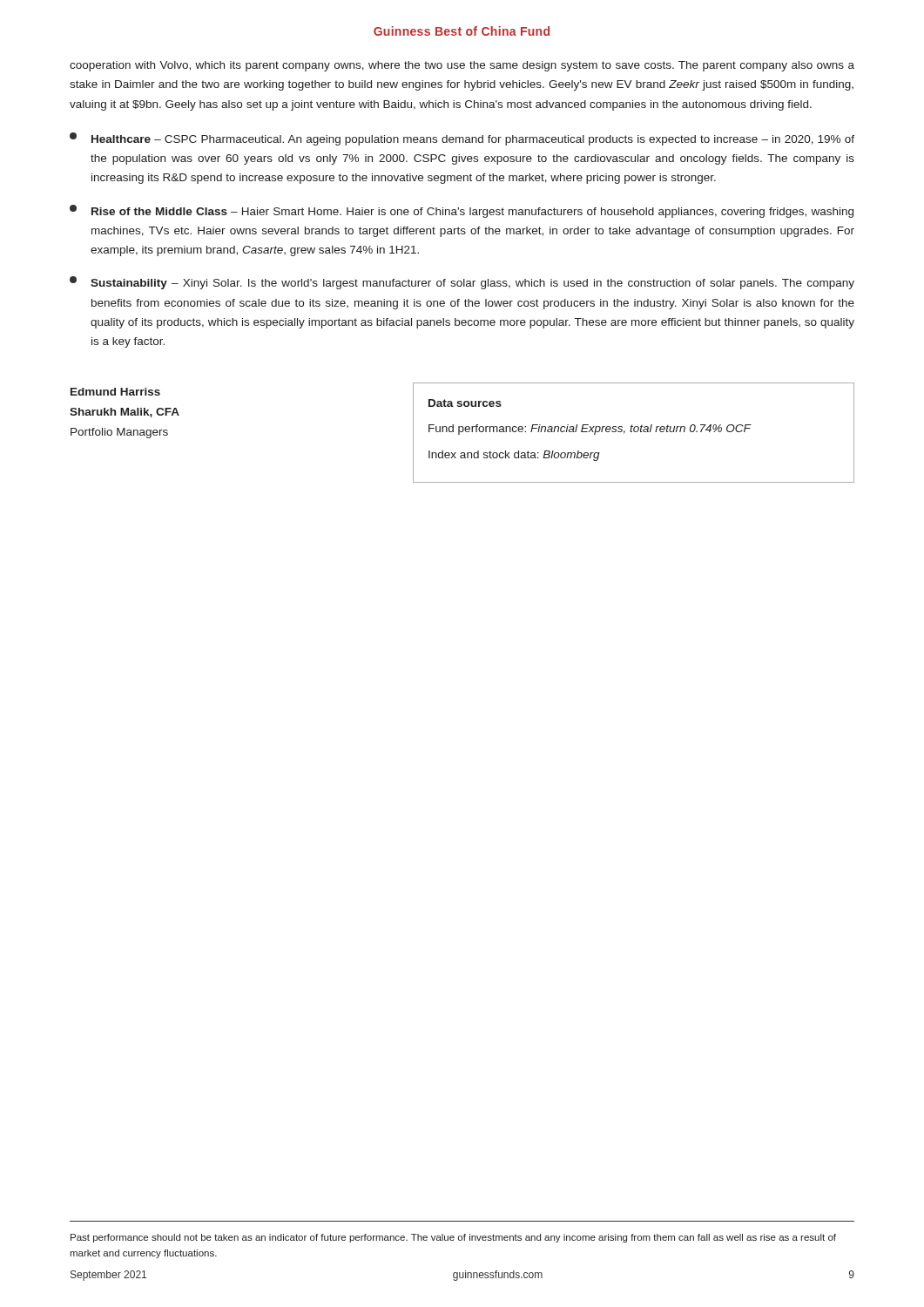
Task: Select the region starting "Edmund Harriss Sharukh Malik, CFA"
Action: 148,413
